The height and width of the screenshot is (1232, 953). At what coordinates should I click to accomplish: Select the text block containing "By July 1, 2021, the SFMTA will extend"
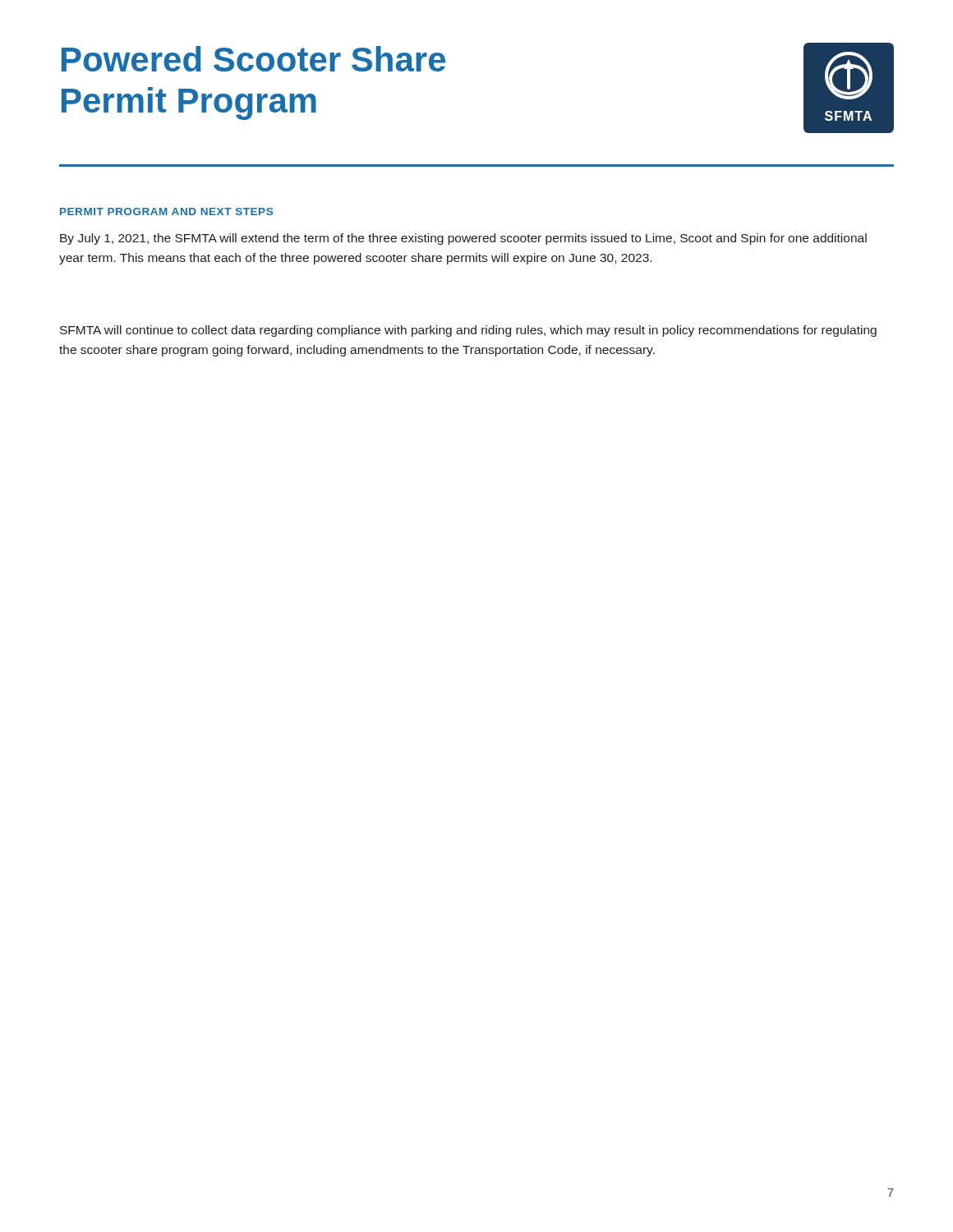coord(463,248)
